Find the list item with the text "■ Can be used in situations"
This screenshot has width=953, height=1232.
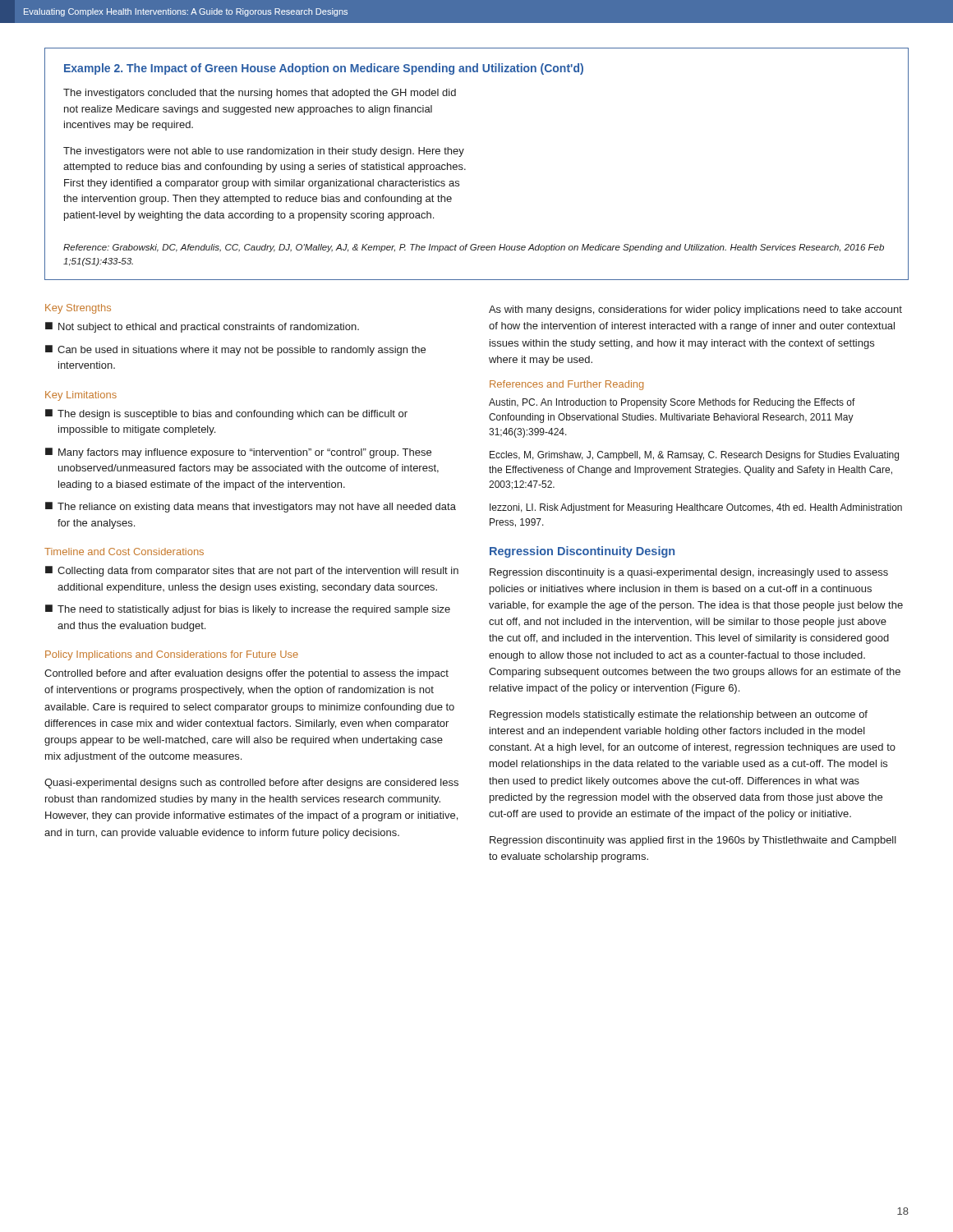[252, 358]
